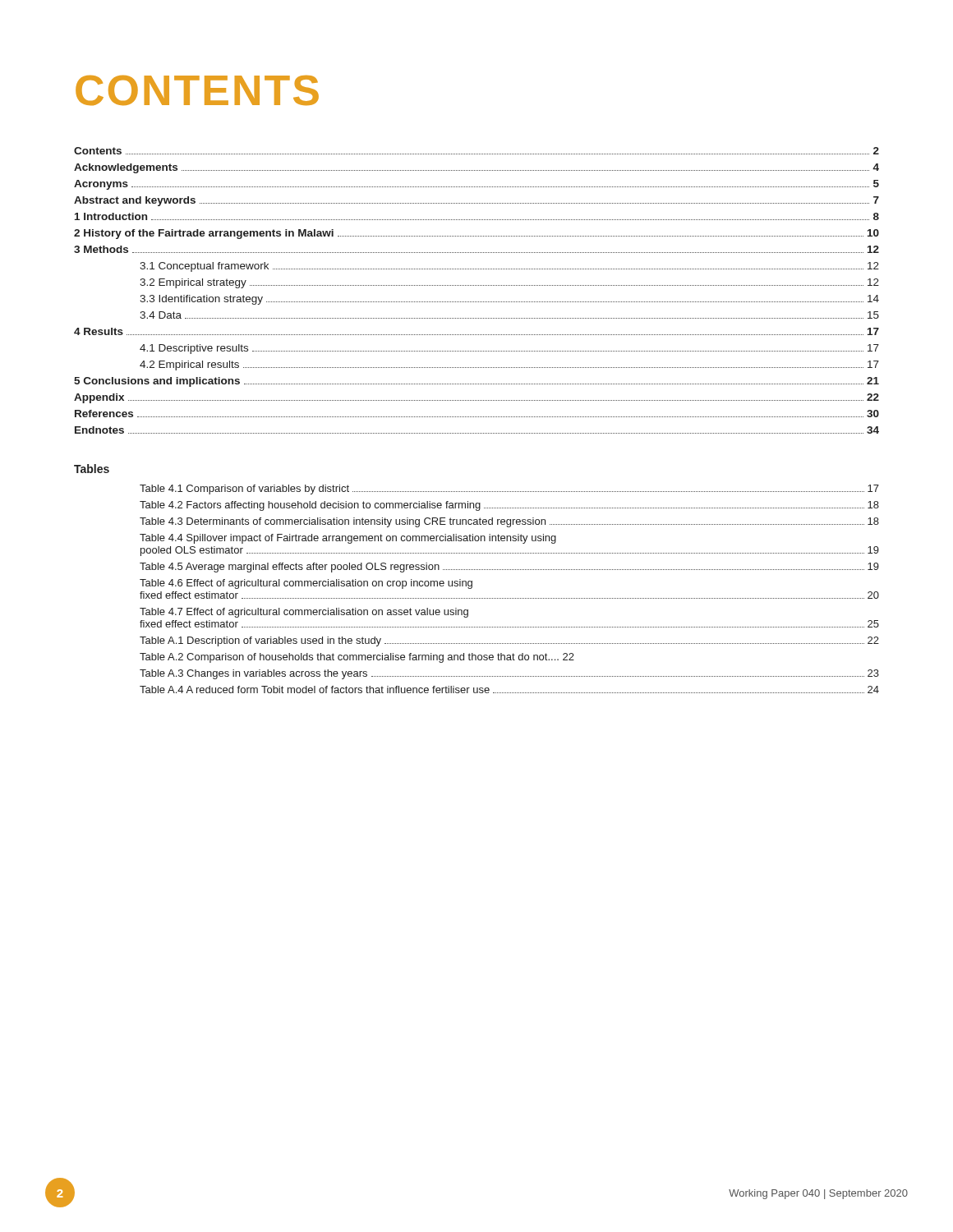The width and height of the screenshot is (953, 1232).
Task: Point to the passage starting "Table A.1 Description of variables used in the"
Action: coord(509,640)
